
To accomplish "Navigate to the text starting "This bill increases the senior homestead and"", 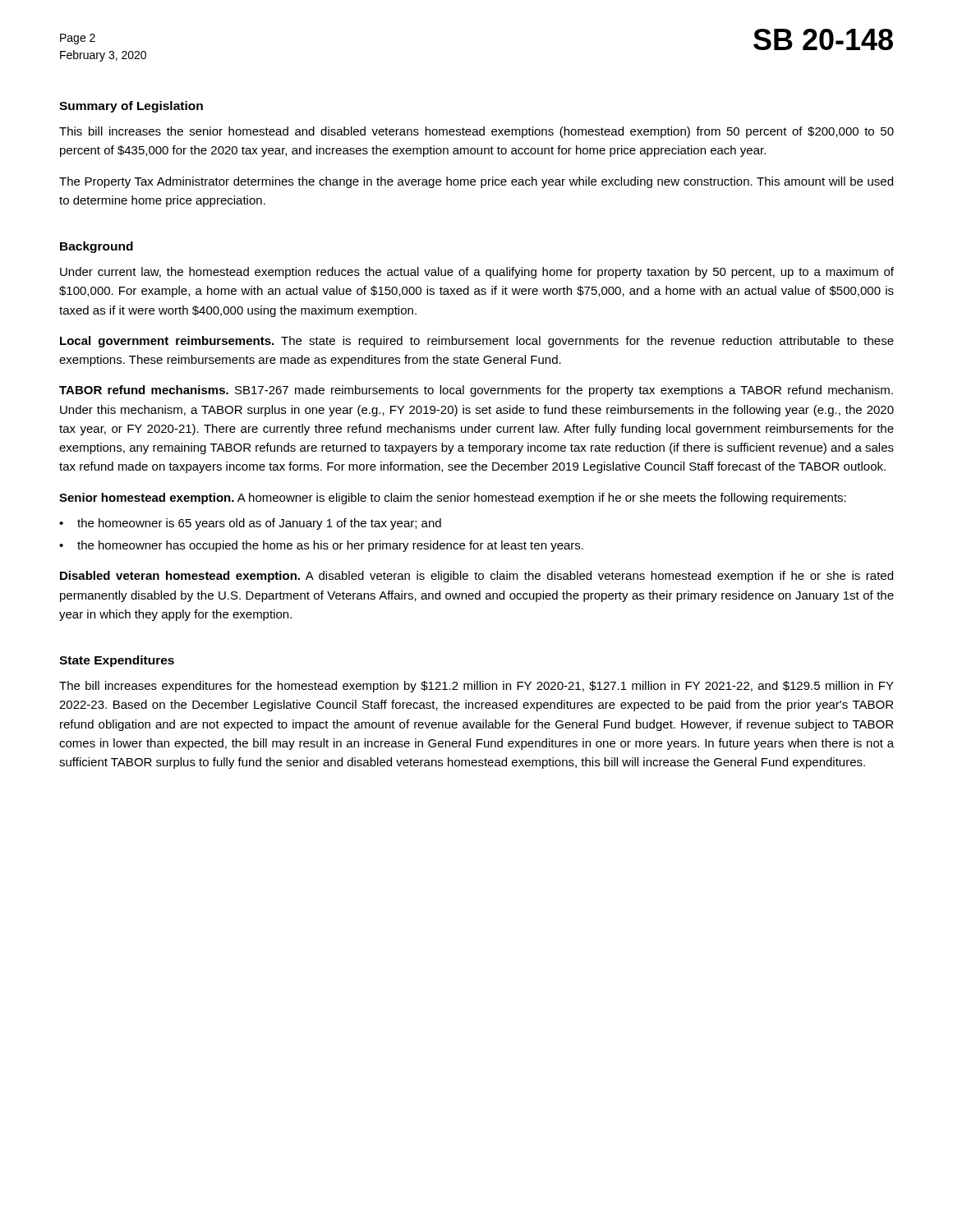I will (476, 141).
